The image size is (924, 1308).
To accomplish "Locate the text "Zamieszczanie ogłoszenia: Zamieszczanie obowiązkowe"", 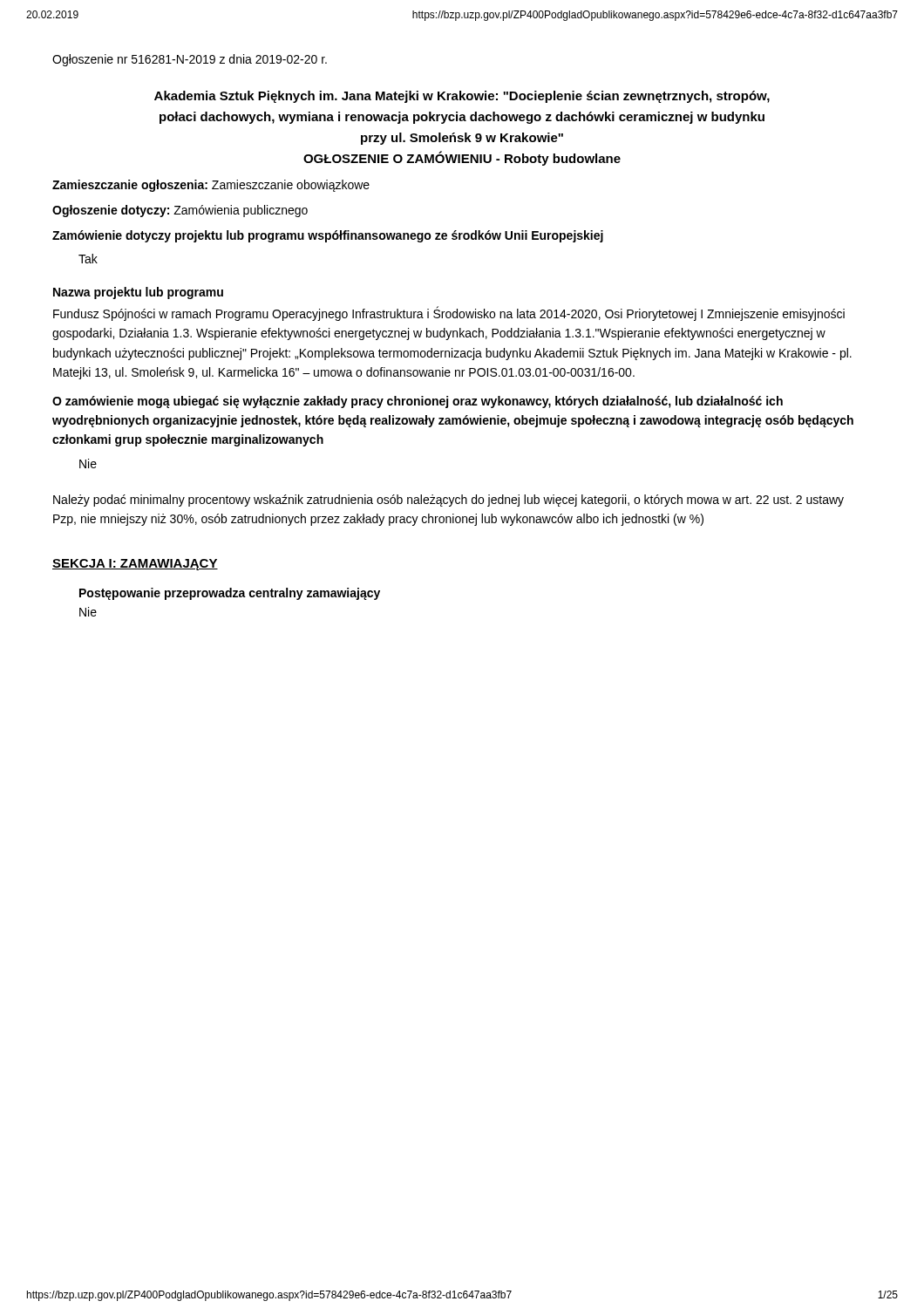I will 211,185.
